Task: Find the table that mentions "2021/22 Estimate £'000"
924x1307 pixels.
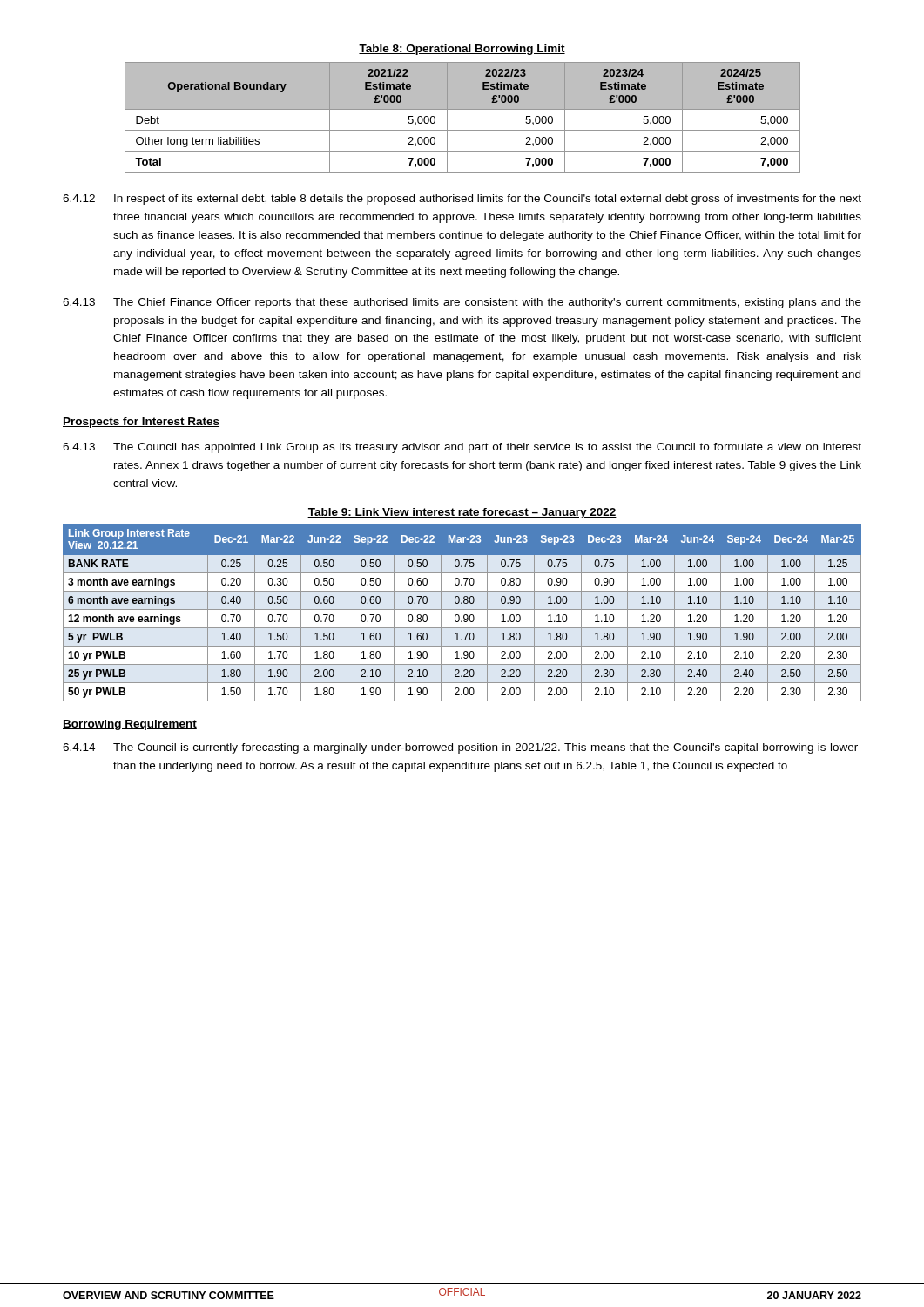Action: pyautogui.click(x=462, y=117)
